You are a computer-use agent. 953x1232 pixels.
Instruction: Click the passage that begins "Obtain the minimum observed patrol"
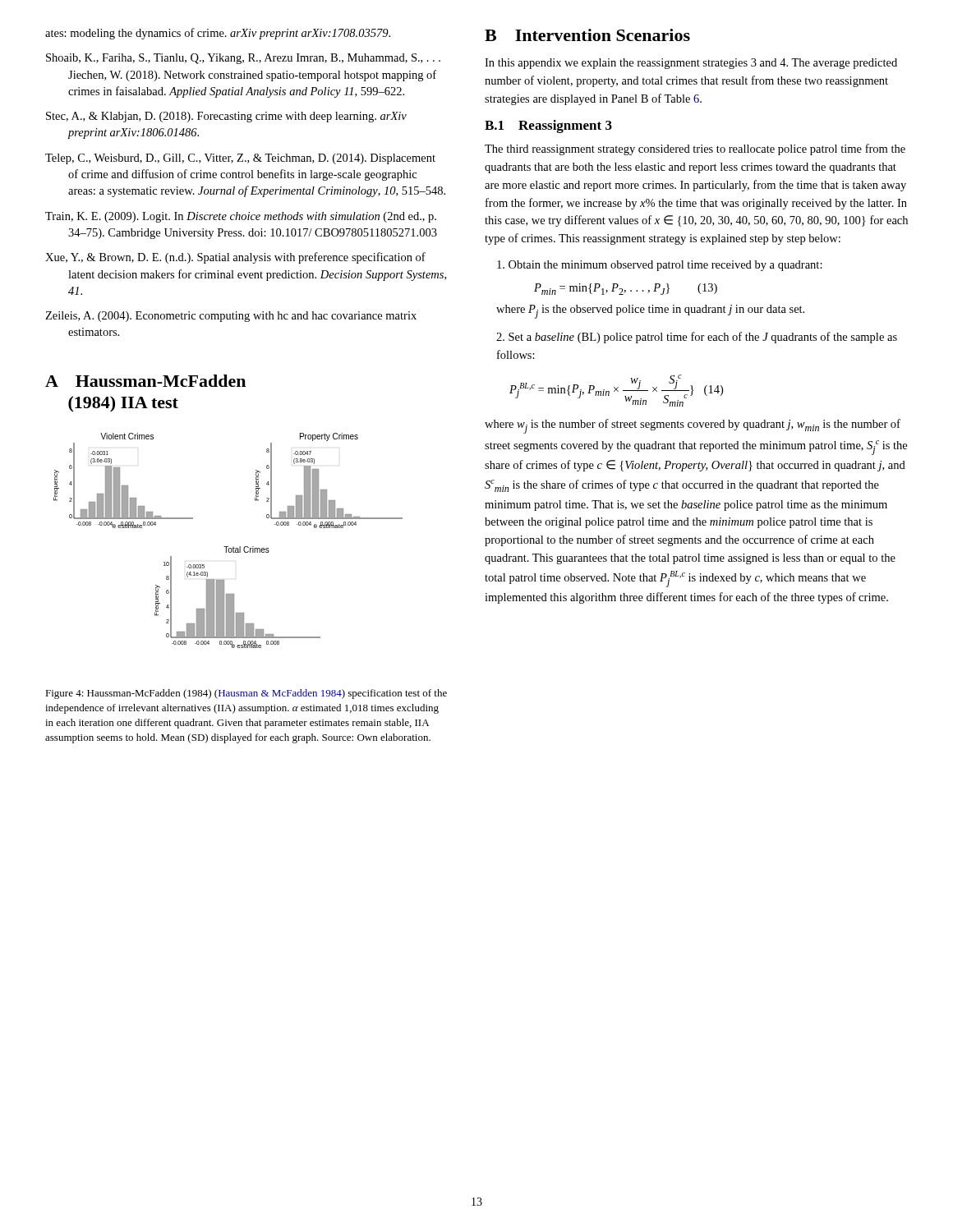coord(659,264)
